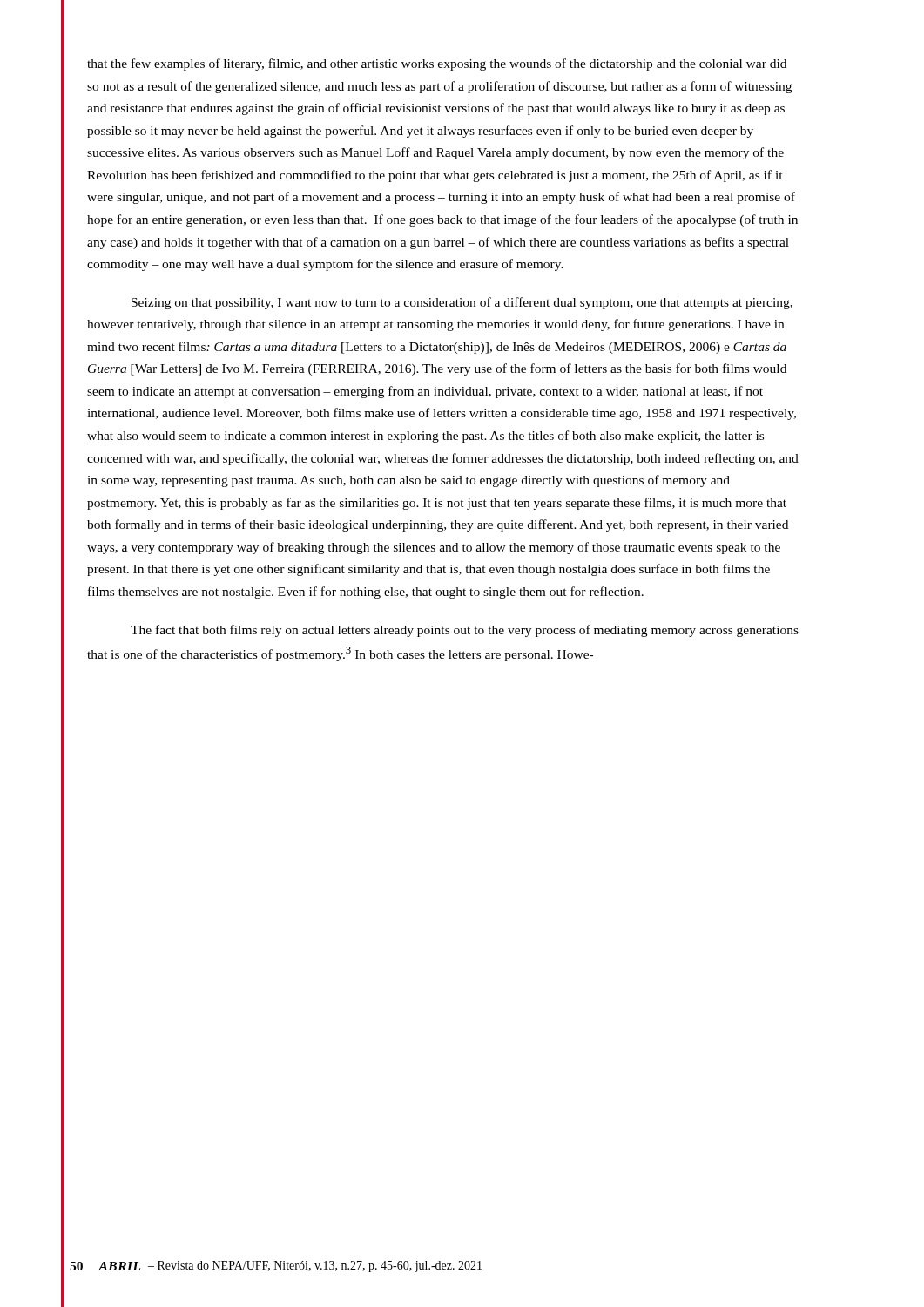Image resolution: width=924 pixels, height=1307 pixels.
Task: Click the passage that begins "Seizing on that possibility, I want"
Action: (x=444, y=447)
